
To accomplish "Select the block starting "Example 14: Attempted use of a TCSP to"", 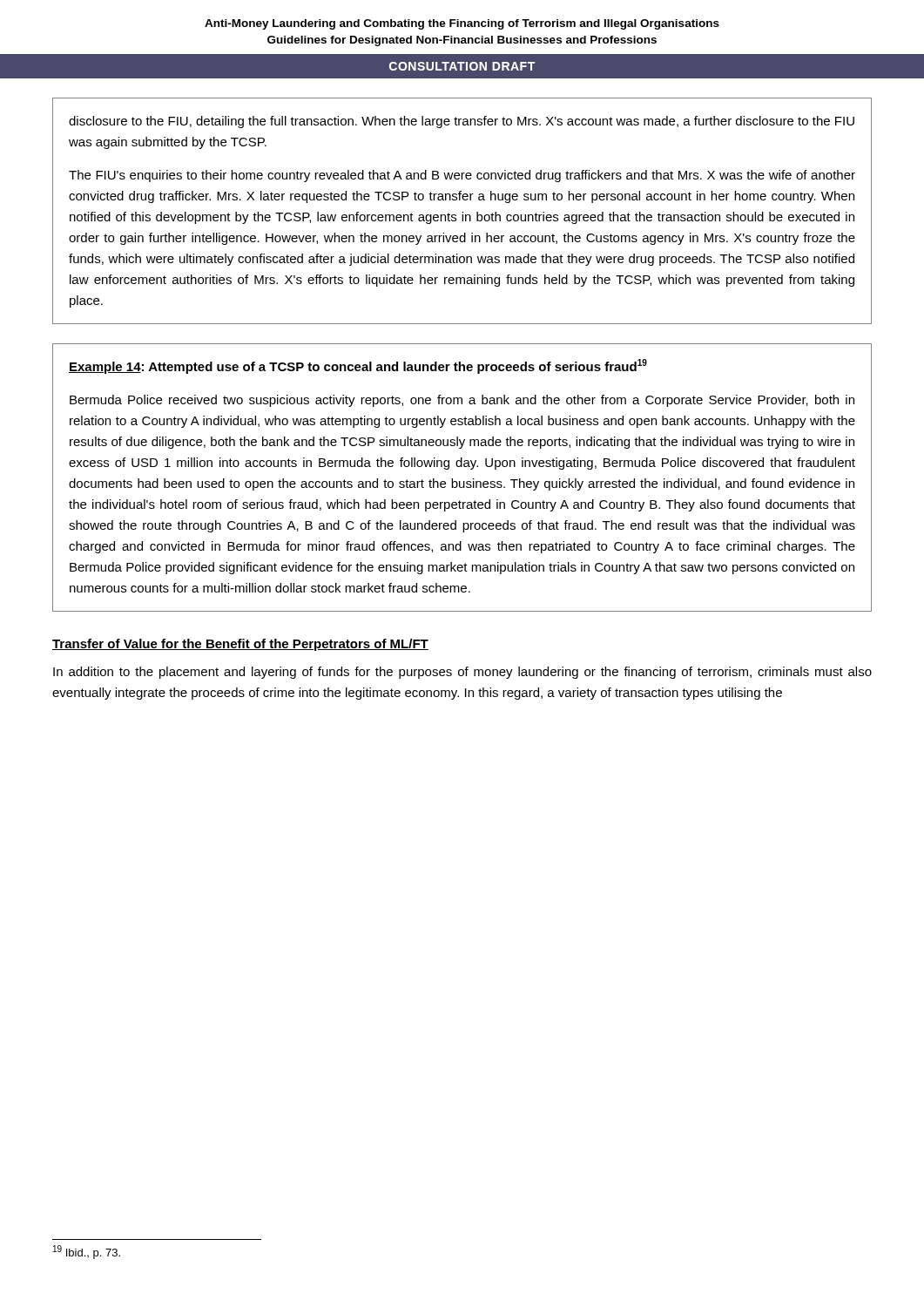I will [462, 477].
